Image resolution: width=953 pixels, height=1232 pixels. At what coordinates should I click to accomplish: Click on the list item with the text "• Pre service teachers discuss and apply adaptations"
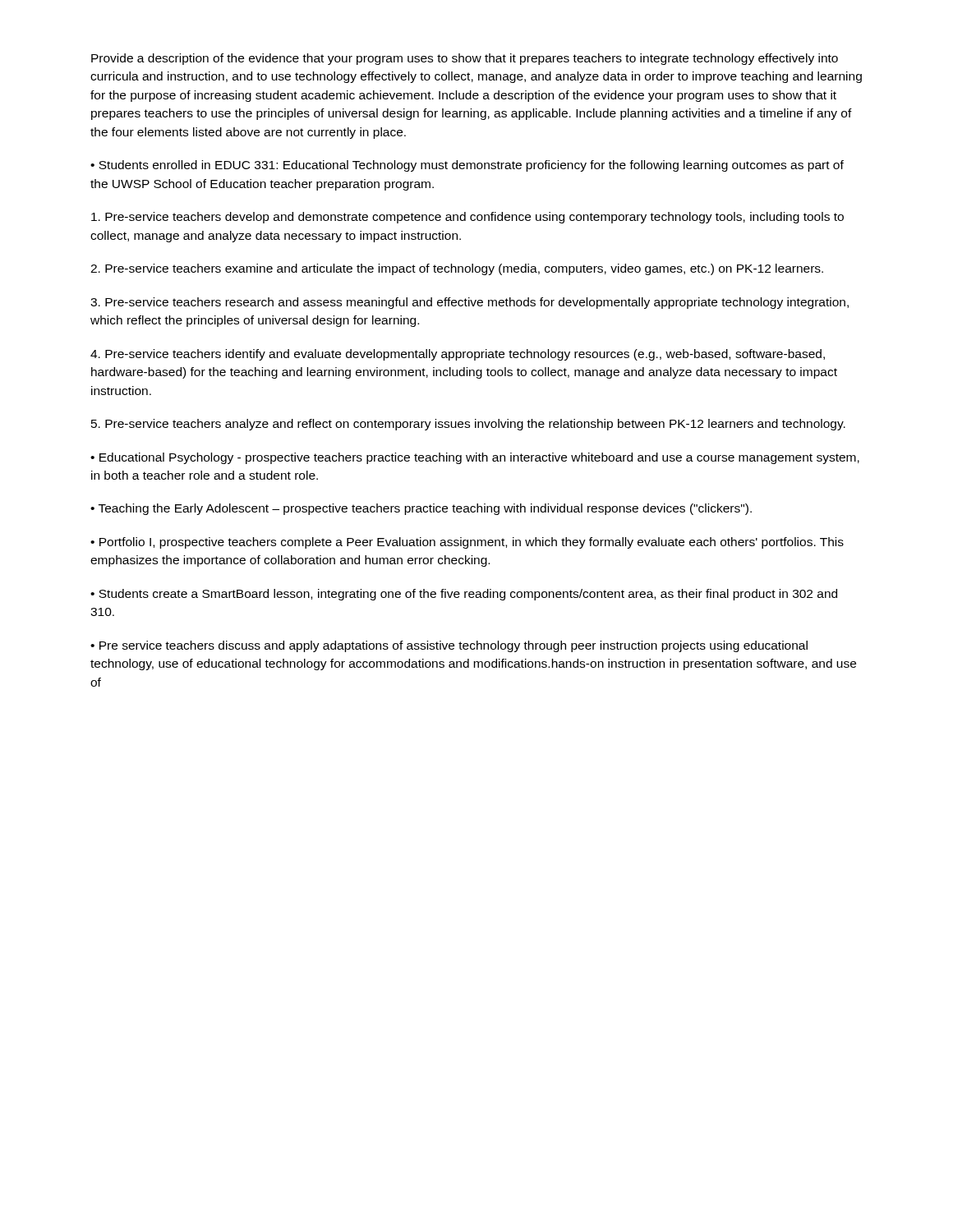[x=474, y=663]
